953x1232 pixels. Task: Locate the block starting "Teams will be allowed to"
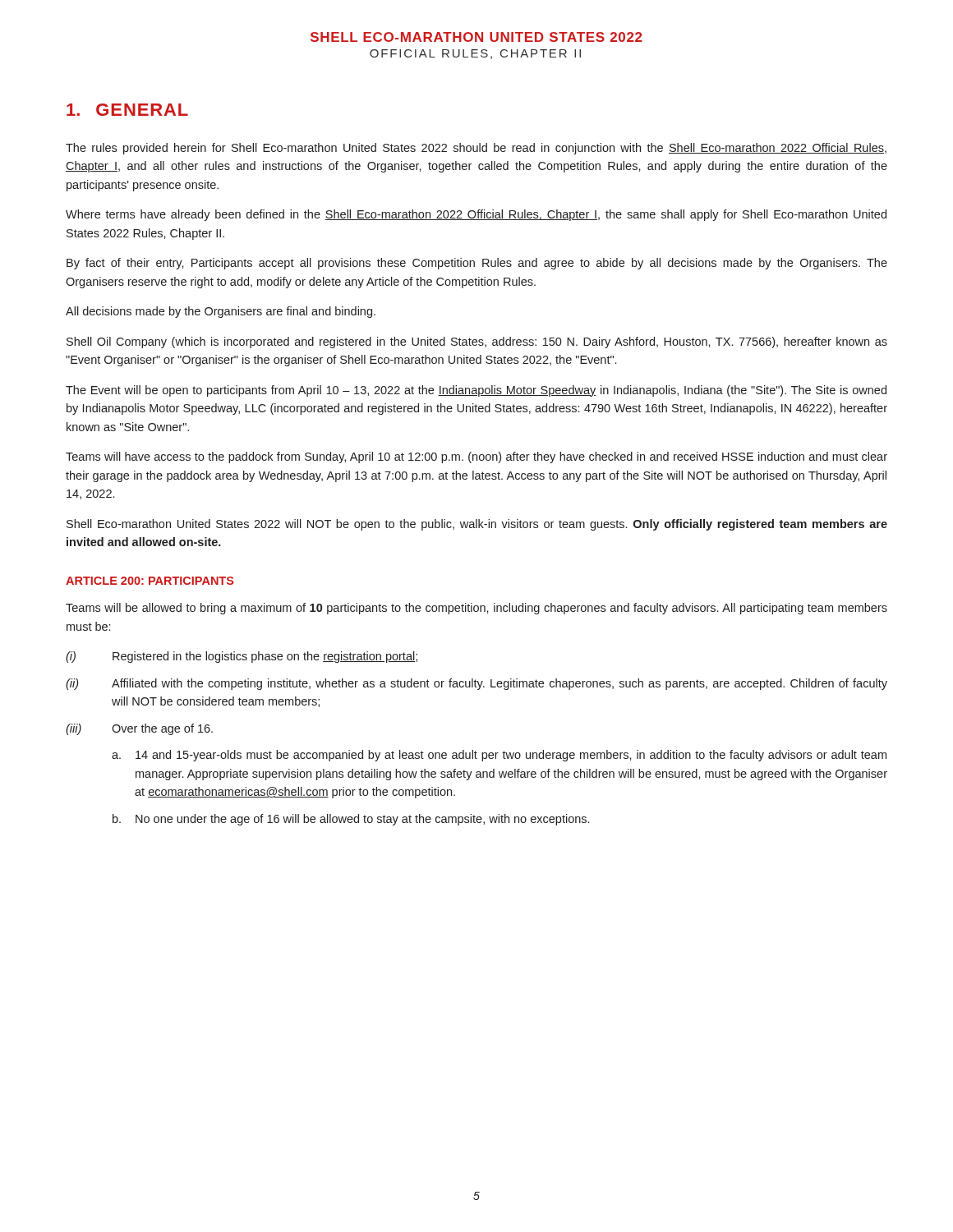click(476, 617)
